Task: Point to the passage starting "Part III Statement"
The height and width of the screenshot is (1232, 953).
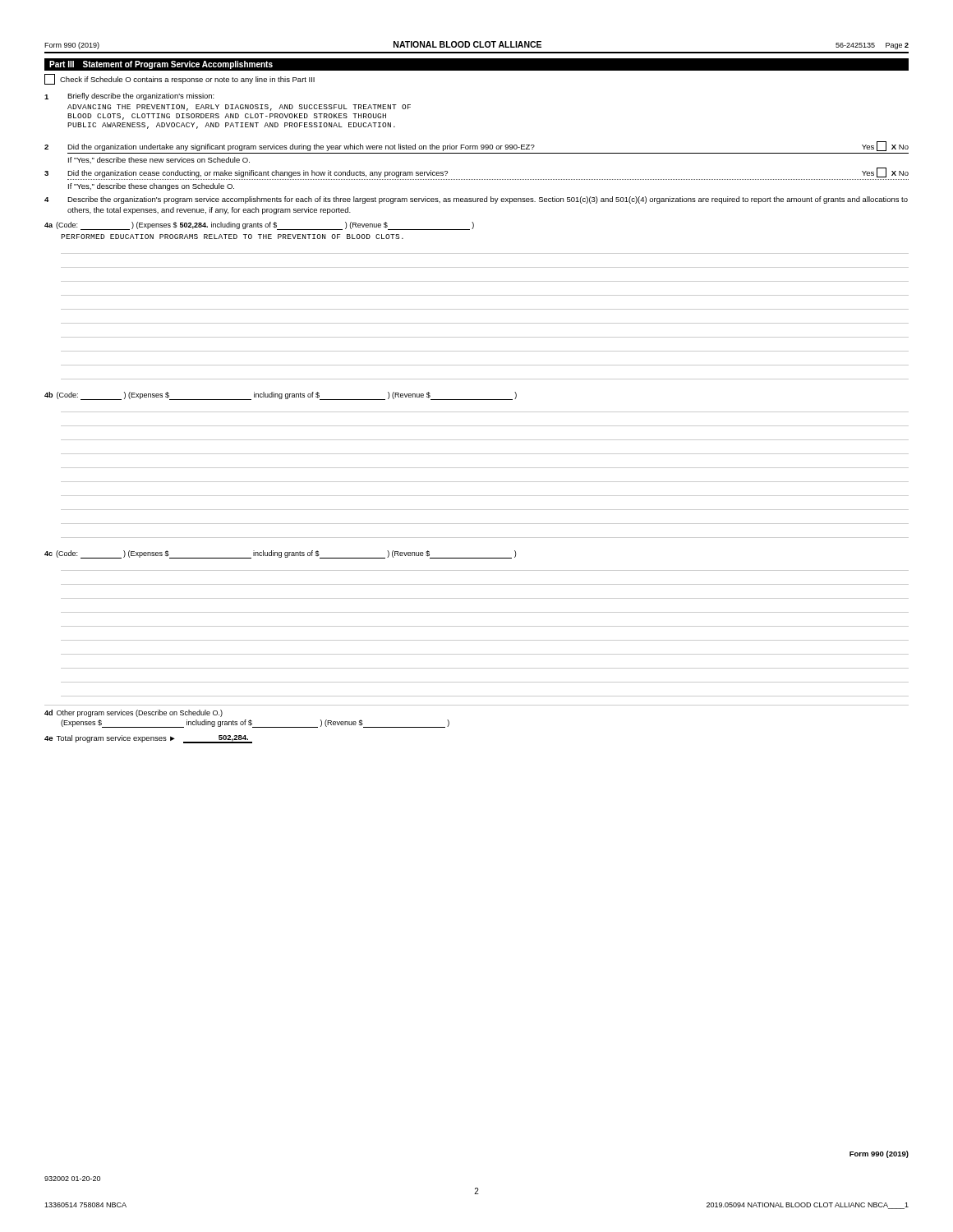Action: pyautogui.click(x=161, y=64)
